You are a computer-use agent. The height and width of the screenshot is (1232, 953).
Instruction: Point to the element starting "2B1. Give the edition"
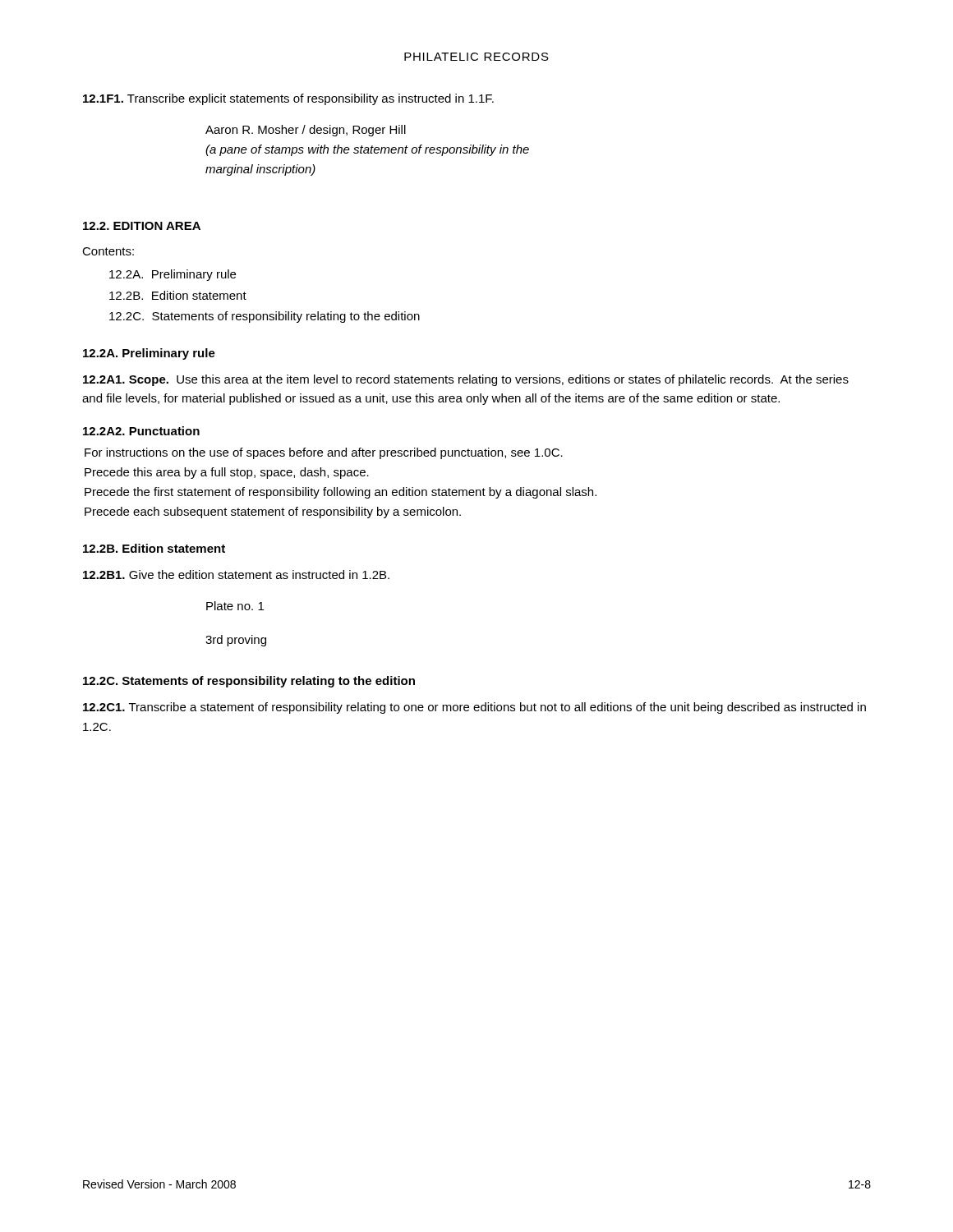point(236,575)
